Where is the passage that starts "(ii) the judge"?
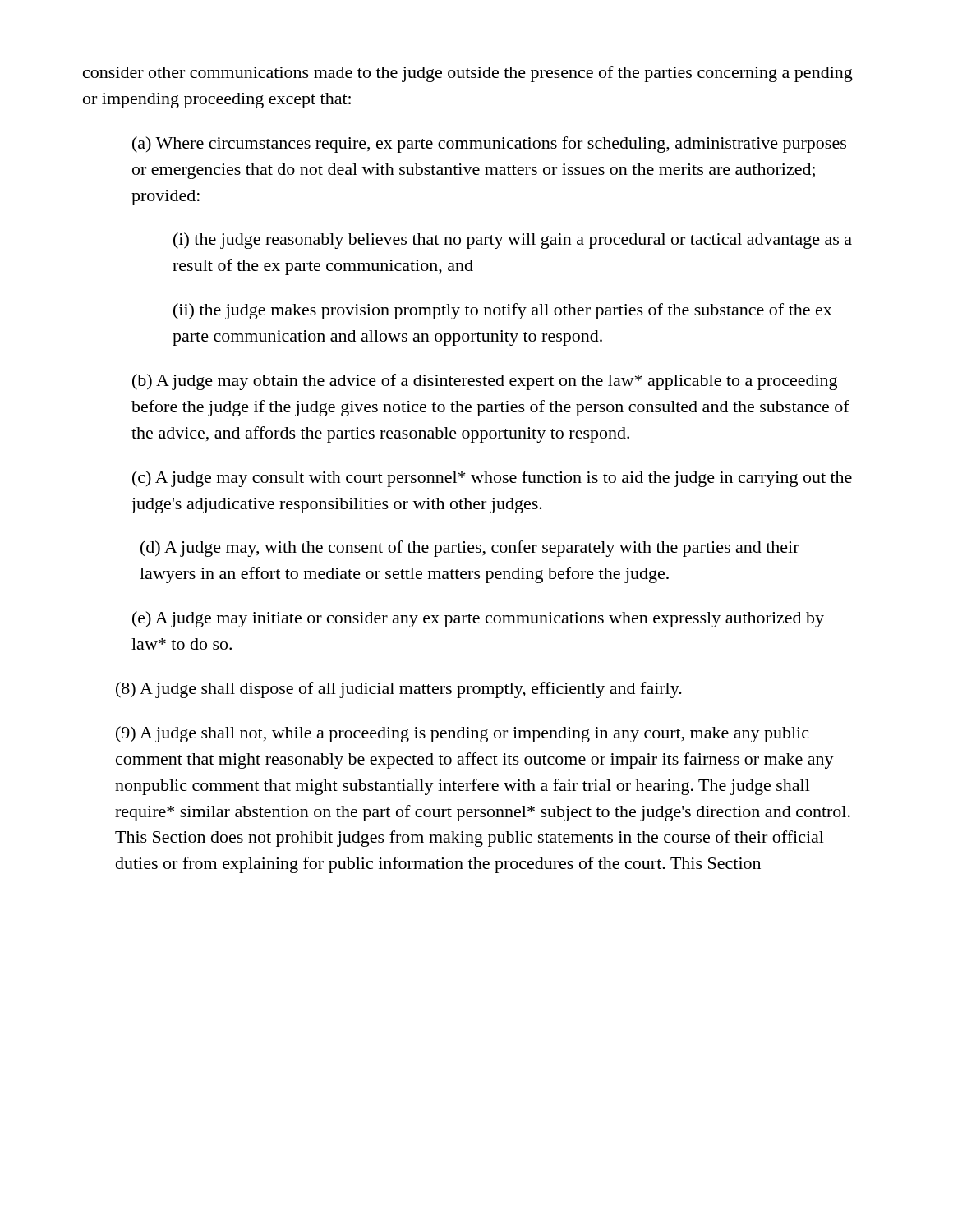This screenshot has height=1232, width=953. tap(502, 323)
